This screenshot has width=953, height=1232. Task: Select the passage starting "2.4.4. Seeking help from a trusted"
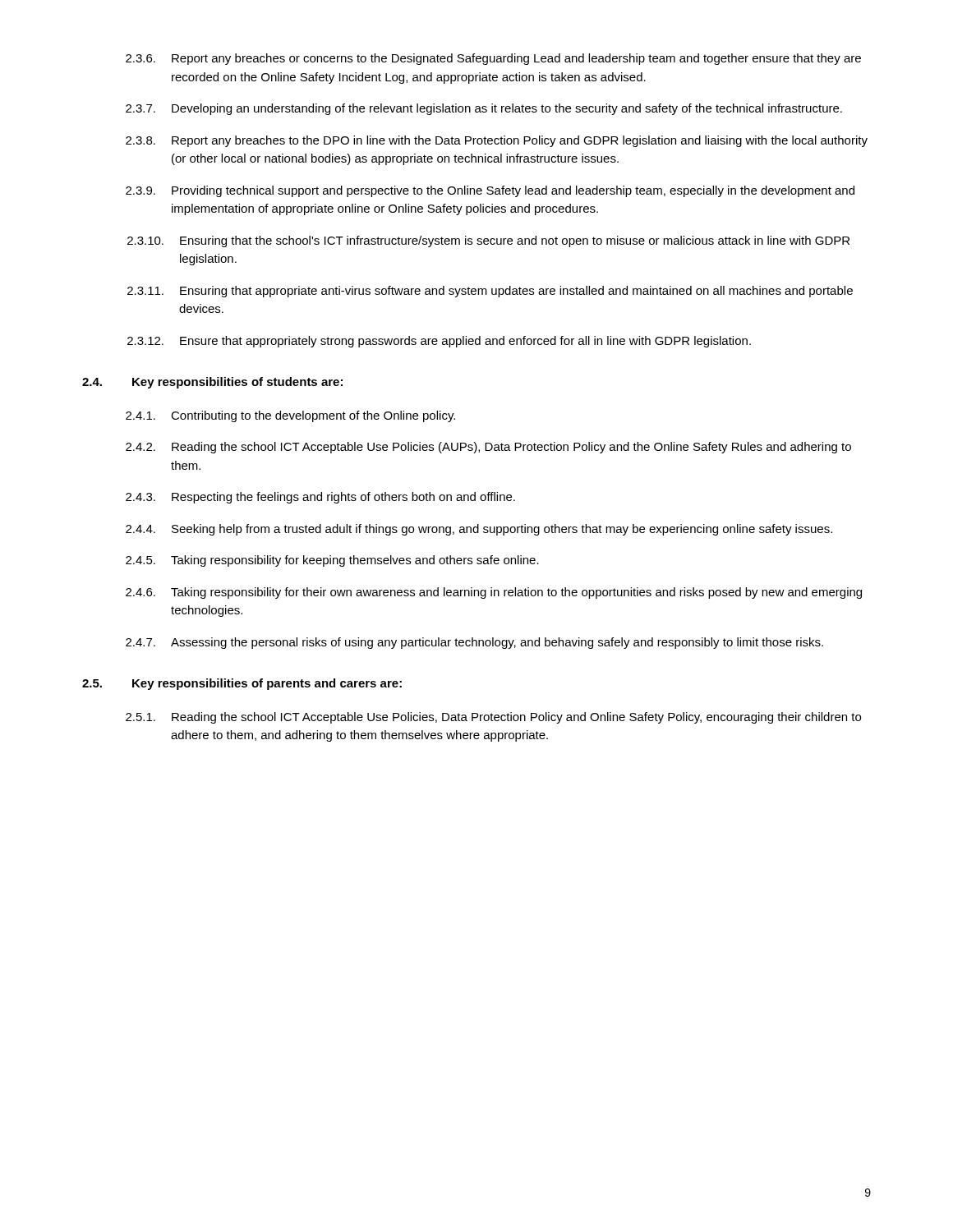(476, 529)
